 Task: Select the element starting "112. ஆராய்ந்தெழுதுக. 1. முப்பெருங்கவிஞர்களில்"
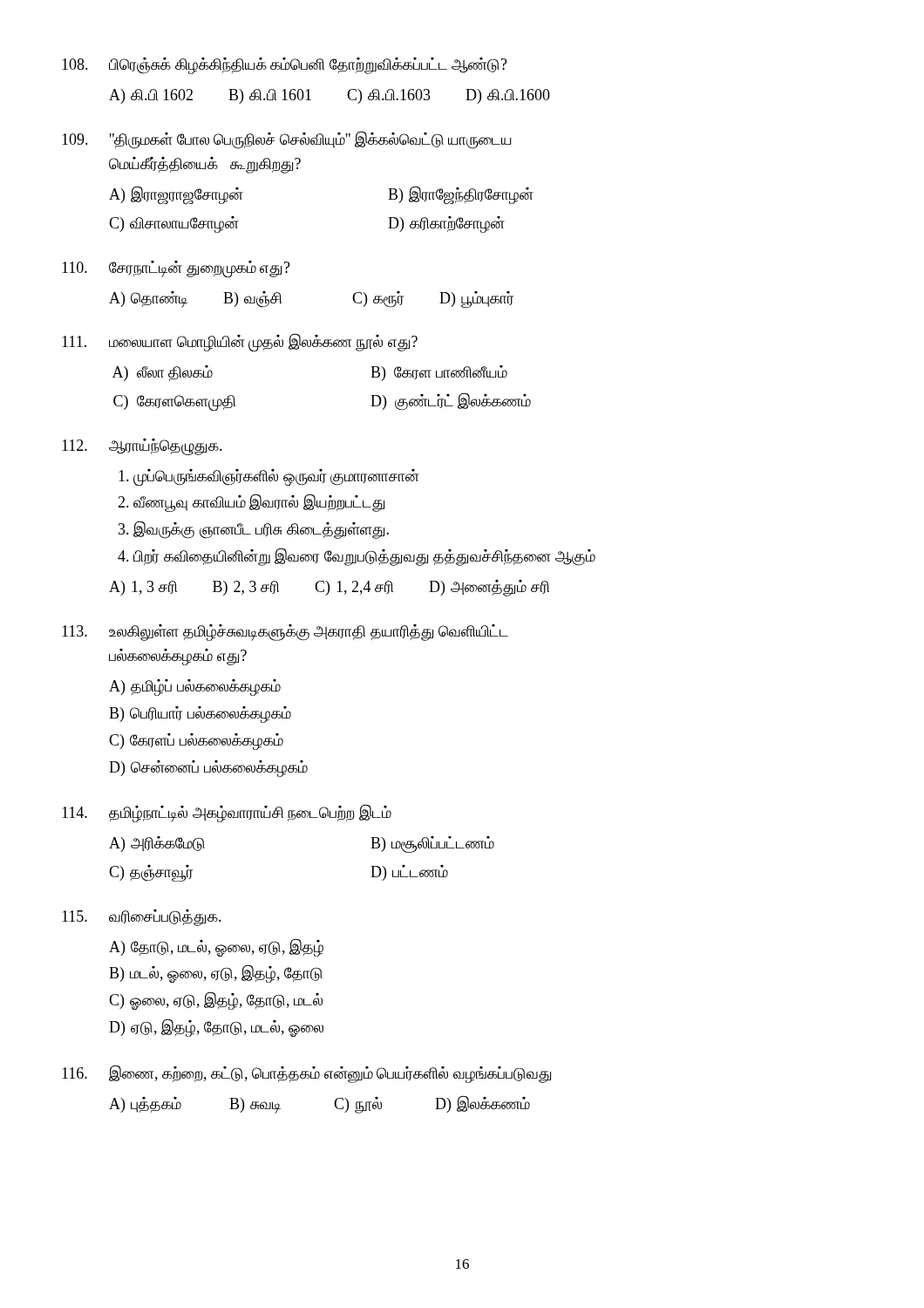point(142,447)
